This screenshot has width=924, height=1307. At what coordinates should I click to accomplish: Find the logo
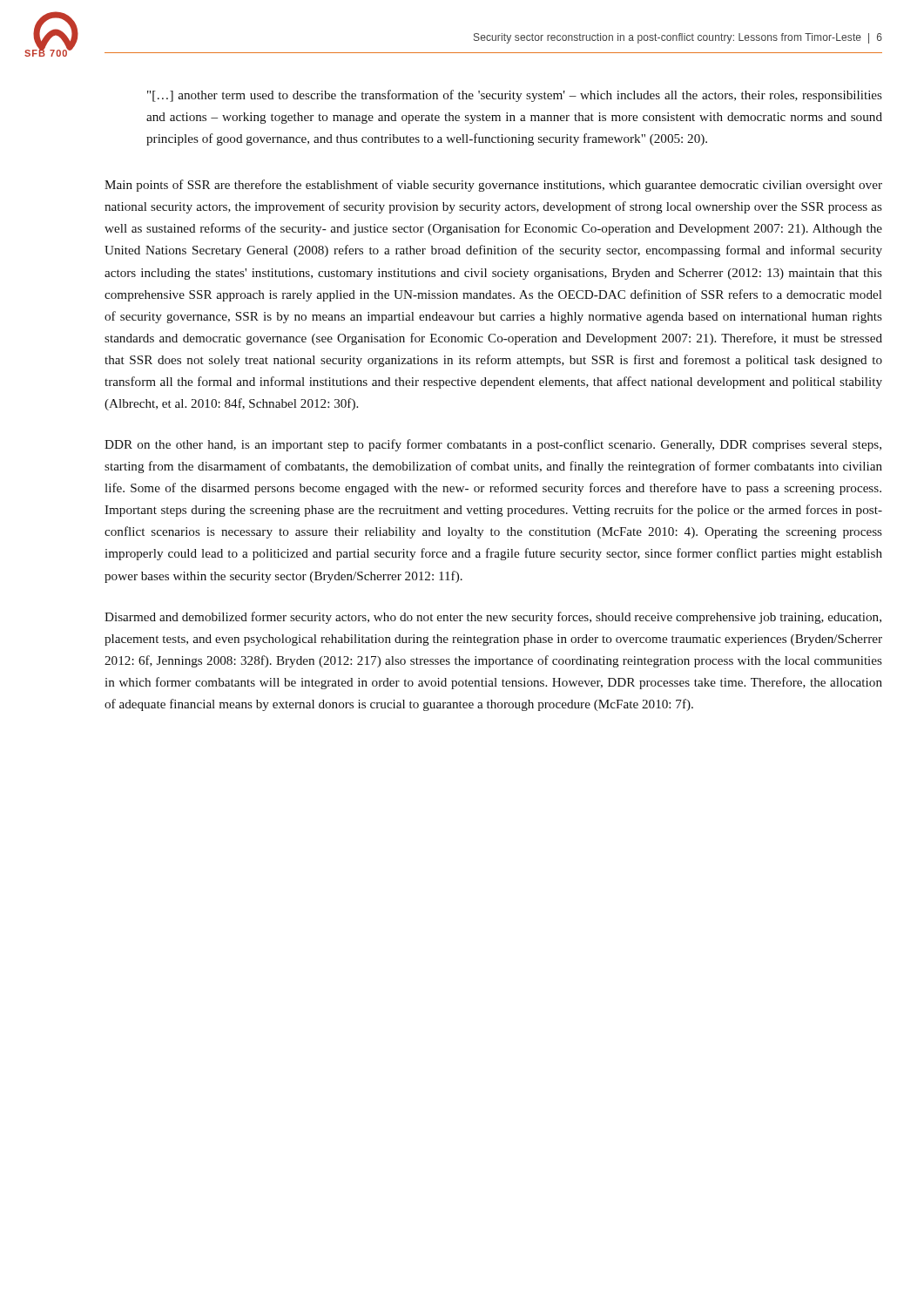click(59, 35)
